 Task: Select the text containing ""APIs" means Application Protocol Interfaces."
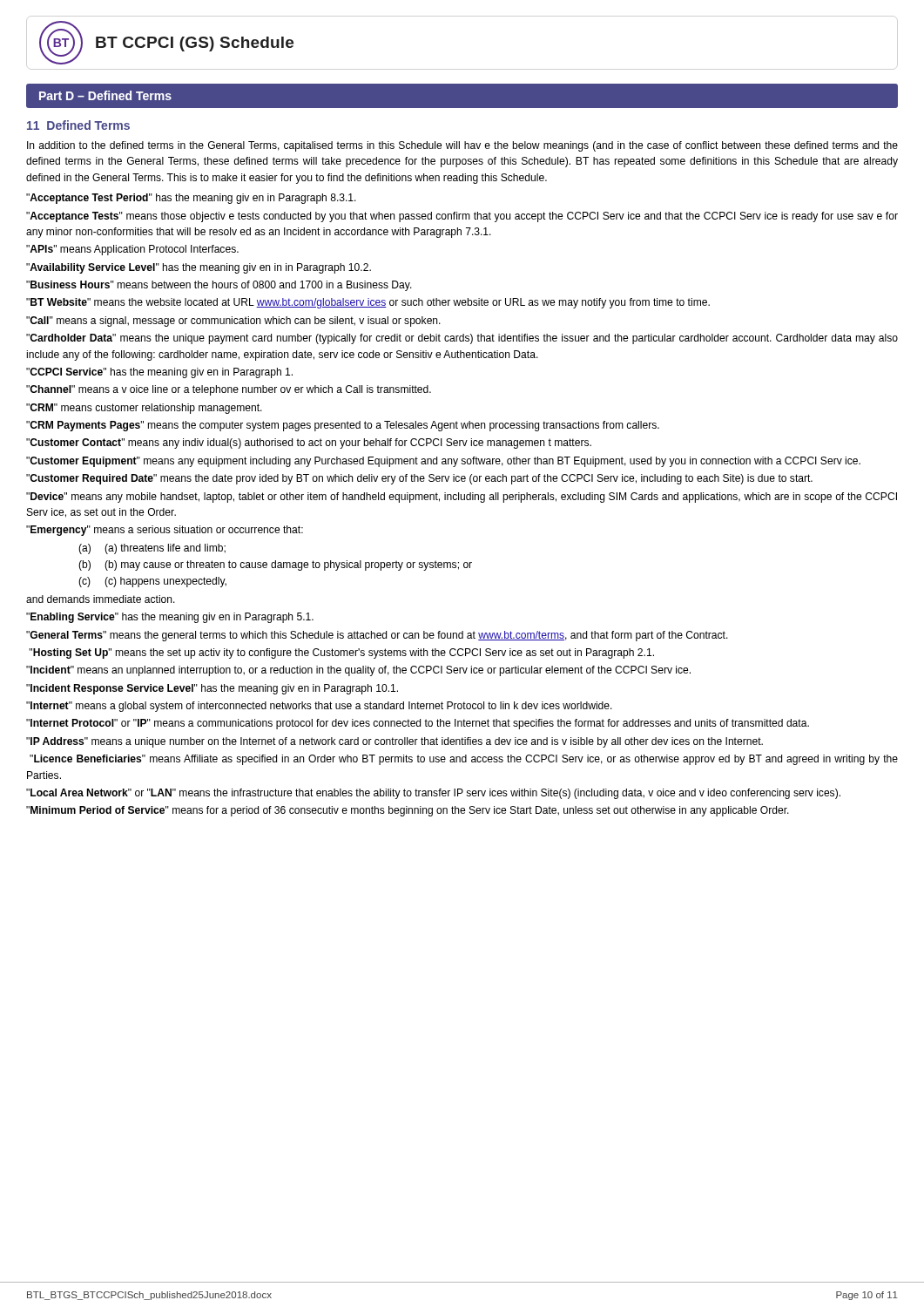[133, 249]
